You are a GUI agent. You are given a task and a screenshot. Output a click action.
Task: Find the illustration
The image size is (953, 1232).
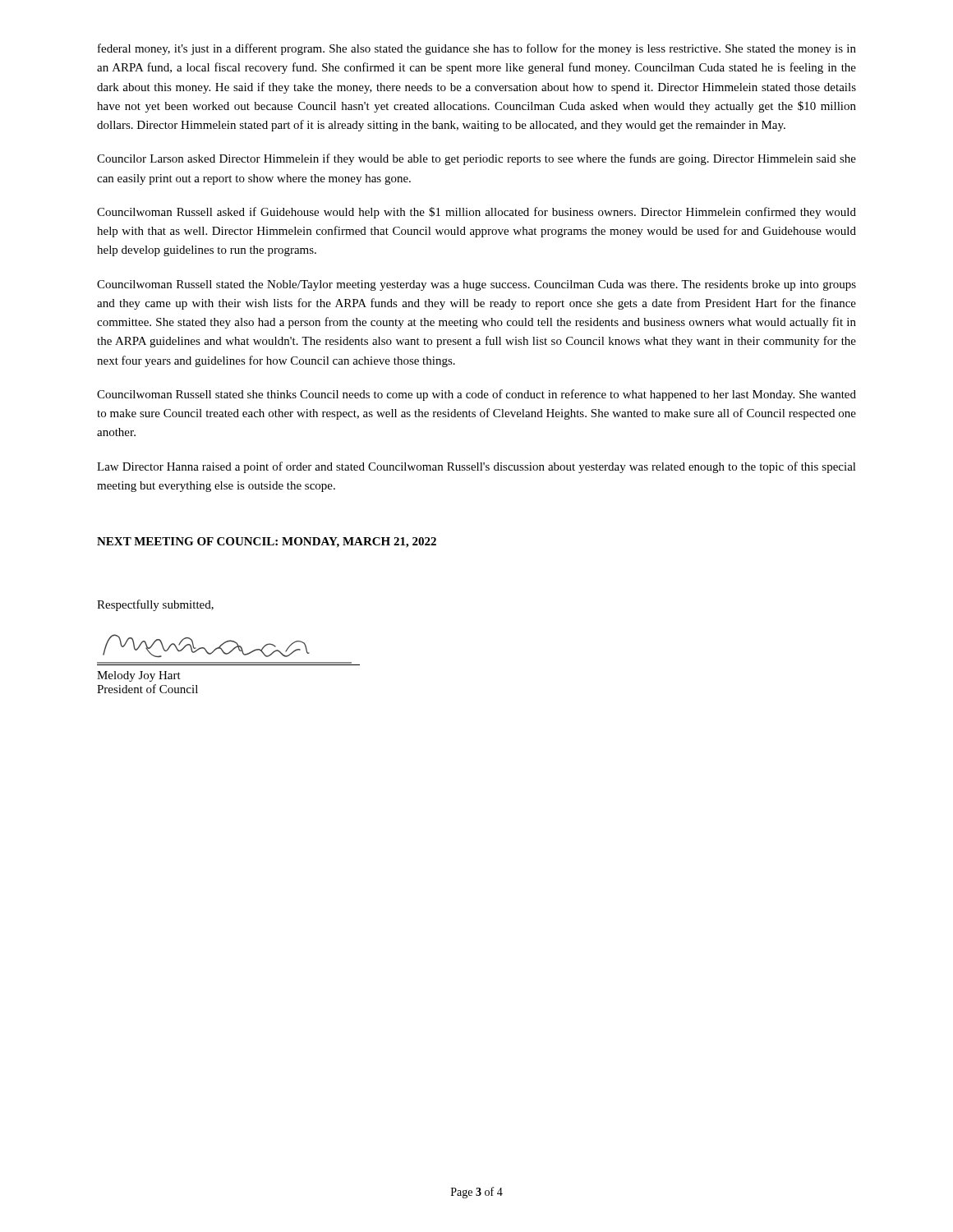click(476, 643)
